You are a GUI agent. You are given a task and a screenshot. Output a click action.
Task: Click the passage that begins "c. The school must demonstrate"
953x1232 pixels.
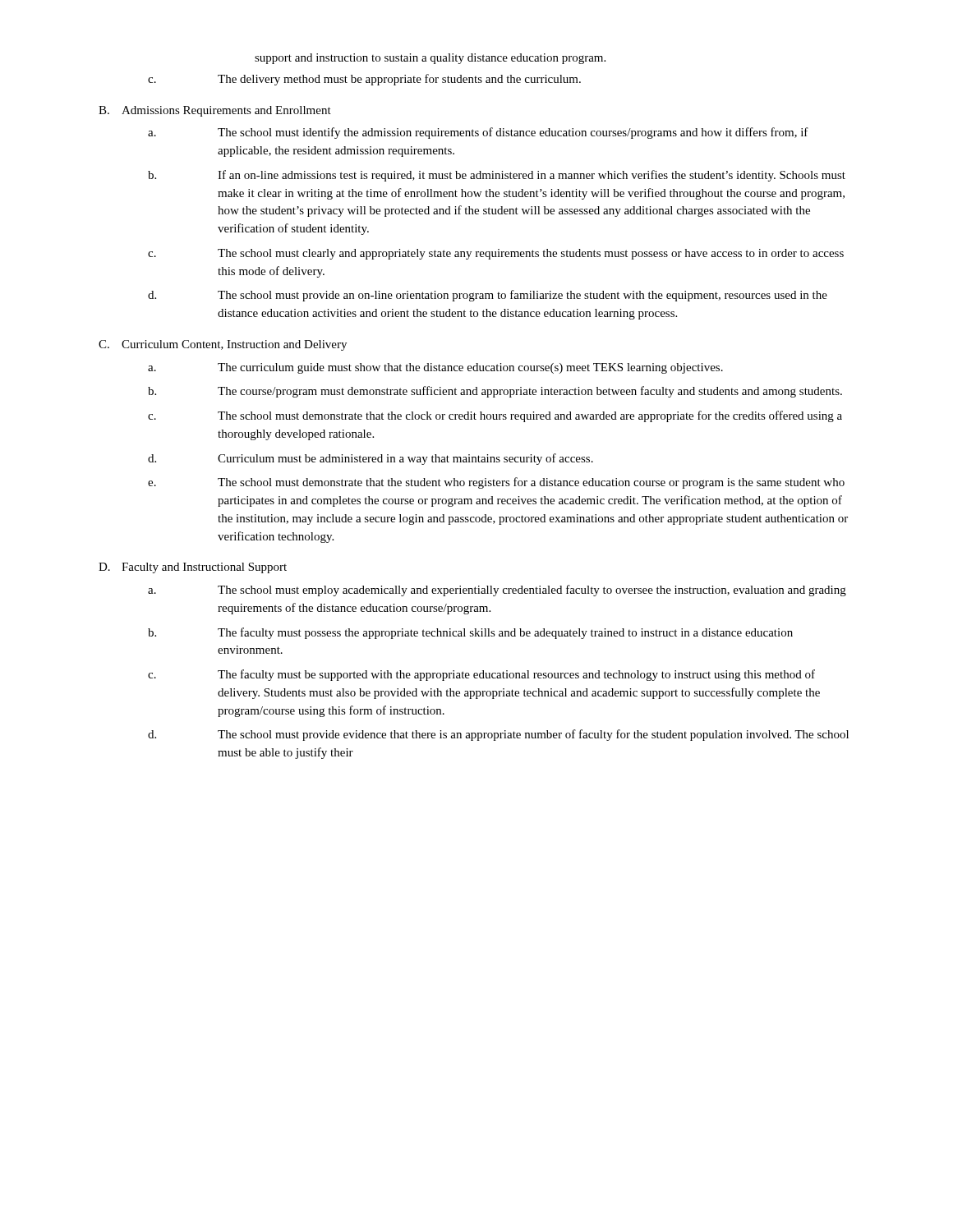[x=476, y=425]
